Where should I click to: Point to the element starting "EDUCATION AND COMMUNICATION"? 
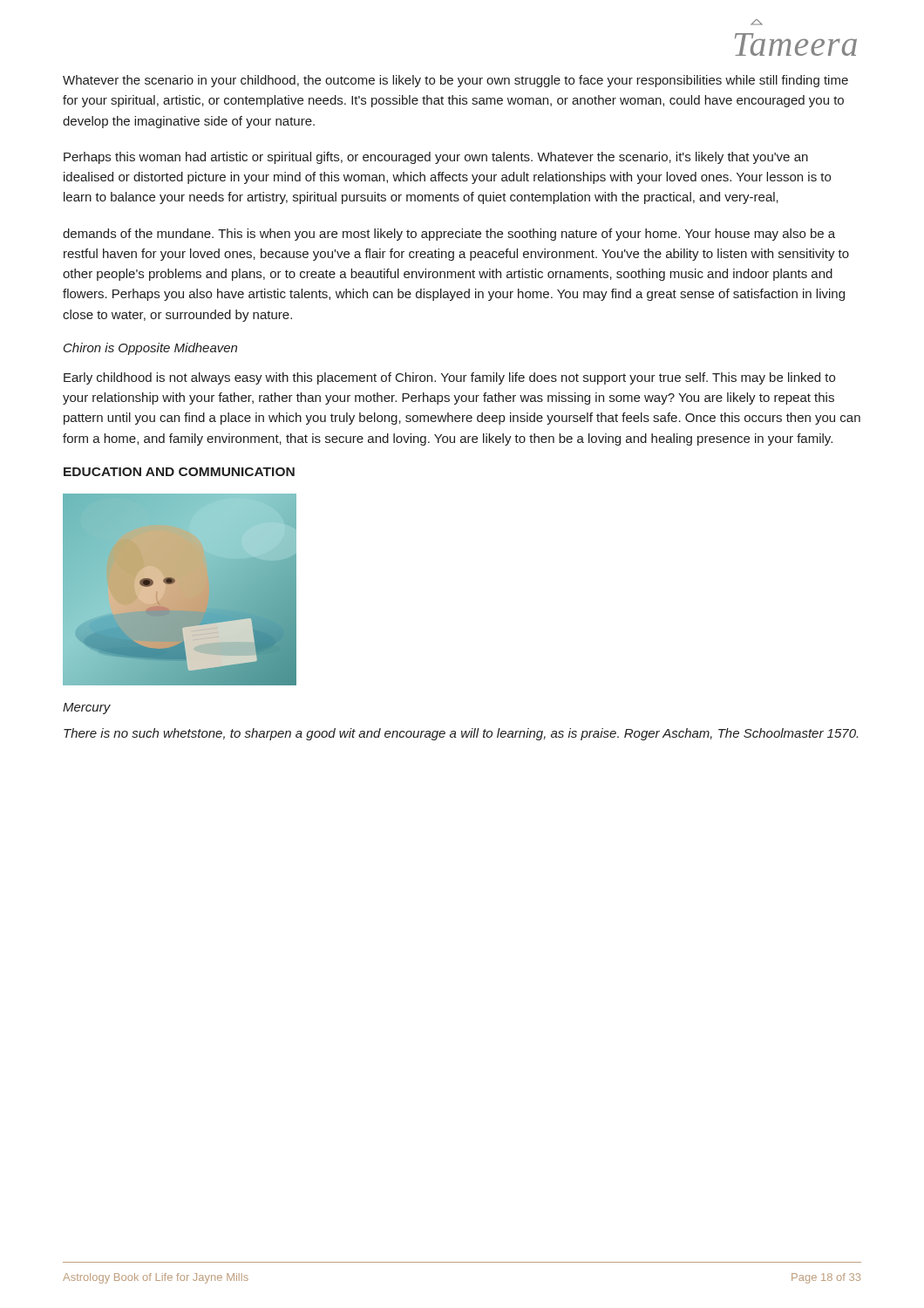(x=179, y=471)
